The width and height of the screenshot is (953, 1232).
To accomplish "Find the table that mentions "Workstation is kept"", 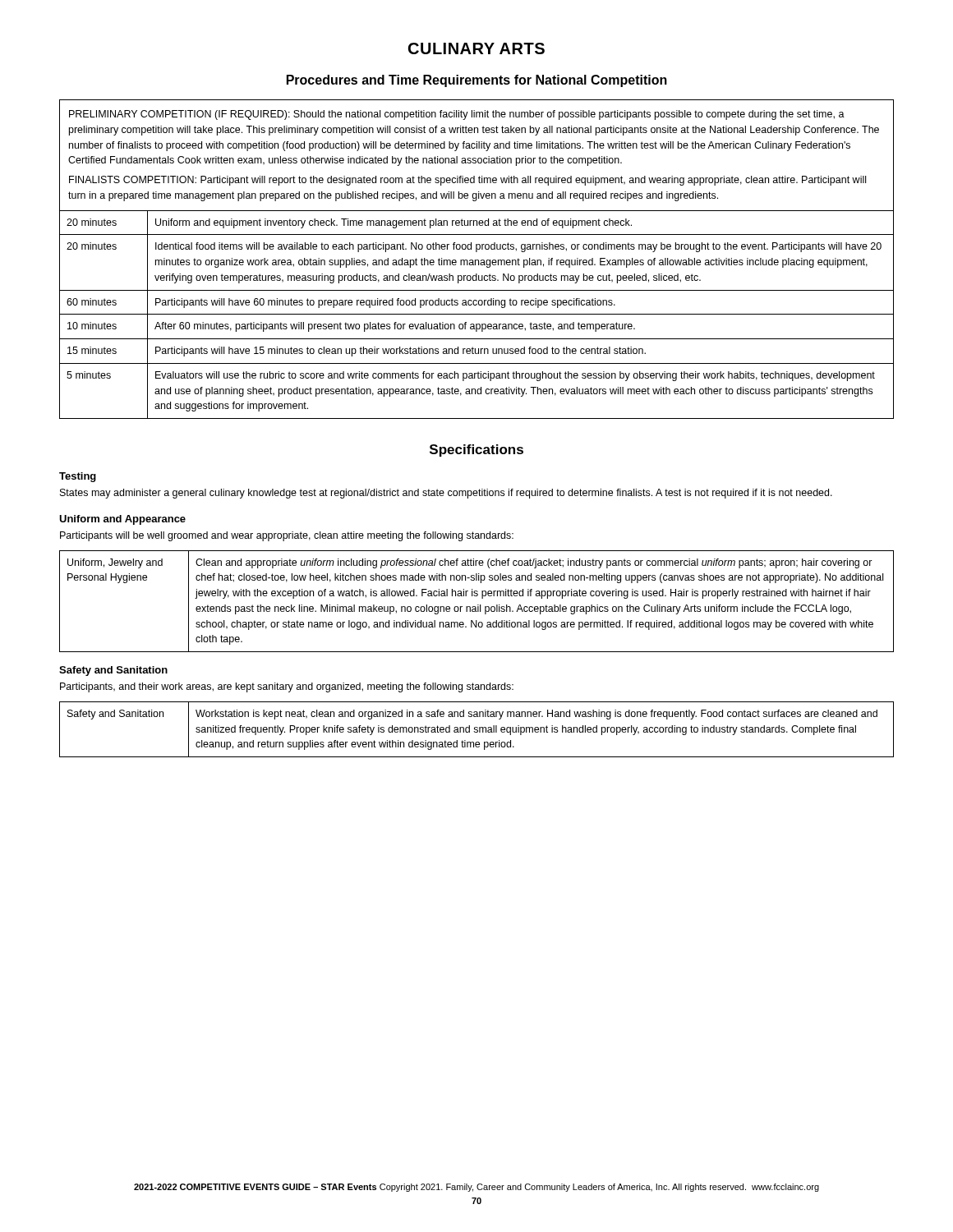I will (476, 729).
